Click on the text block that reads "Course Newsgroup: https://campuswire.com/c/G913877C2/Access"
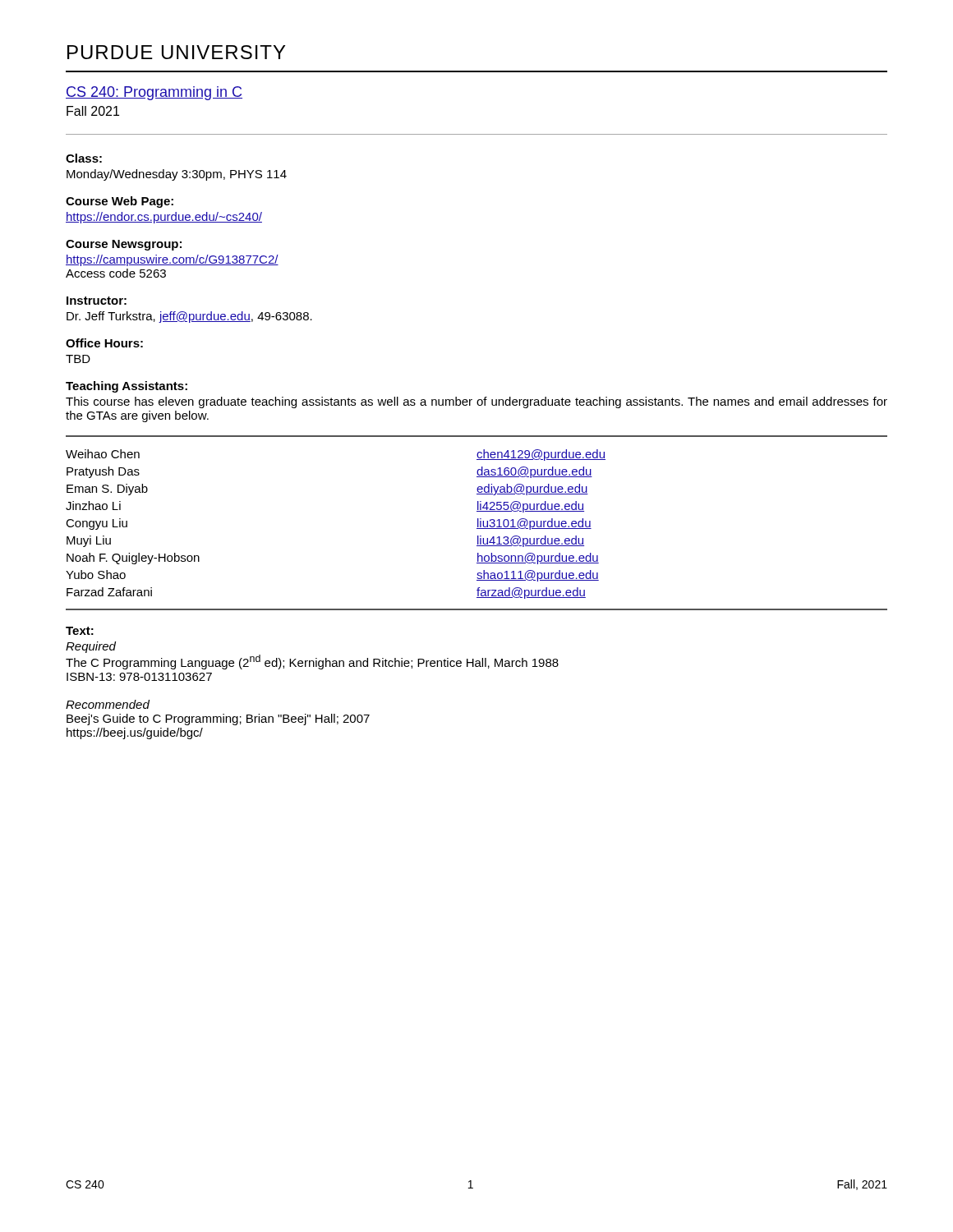Screen dimensions: 1232x953 click(124, 245)
